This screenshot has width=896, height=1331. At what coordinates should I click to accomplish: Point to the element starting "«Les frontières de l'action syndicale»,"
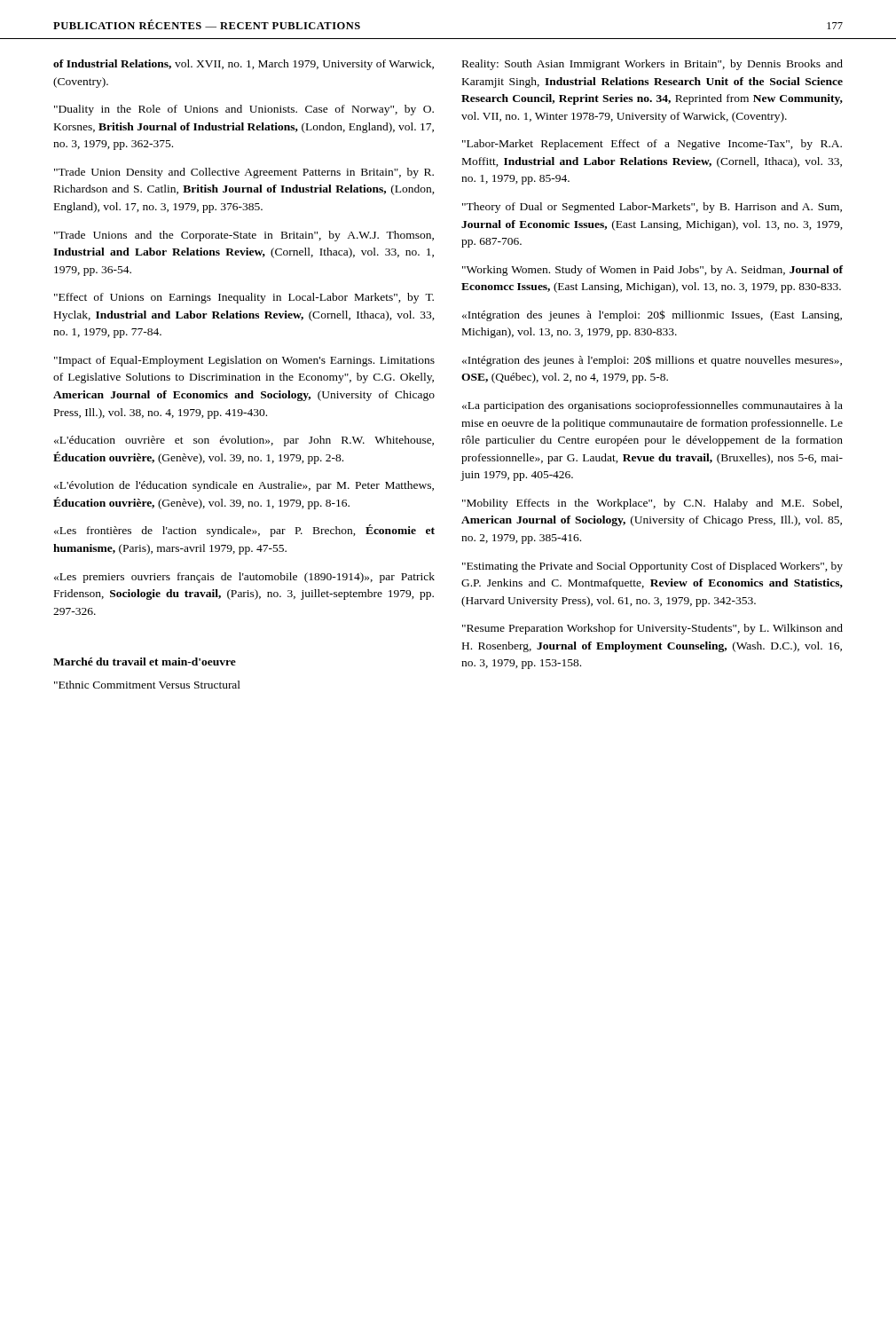pyautogui.click(x=244, y=539)
